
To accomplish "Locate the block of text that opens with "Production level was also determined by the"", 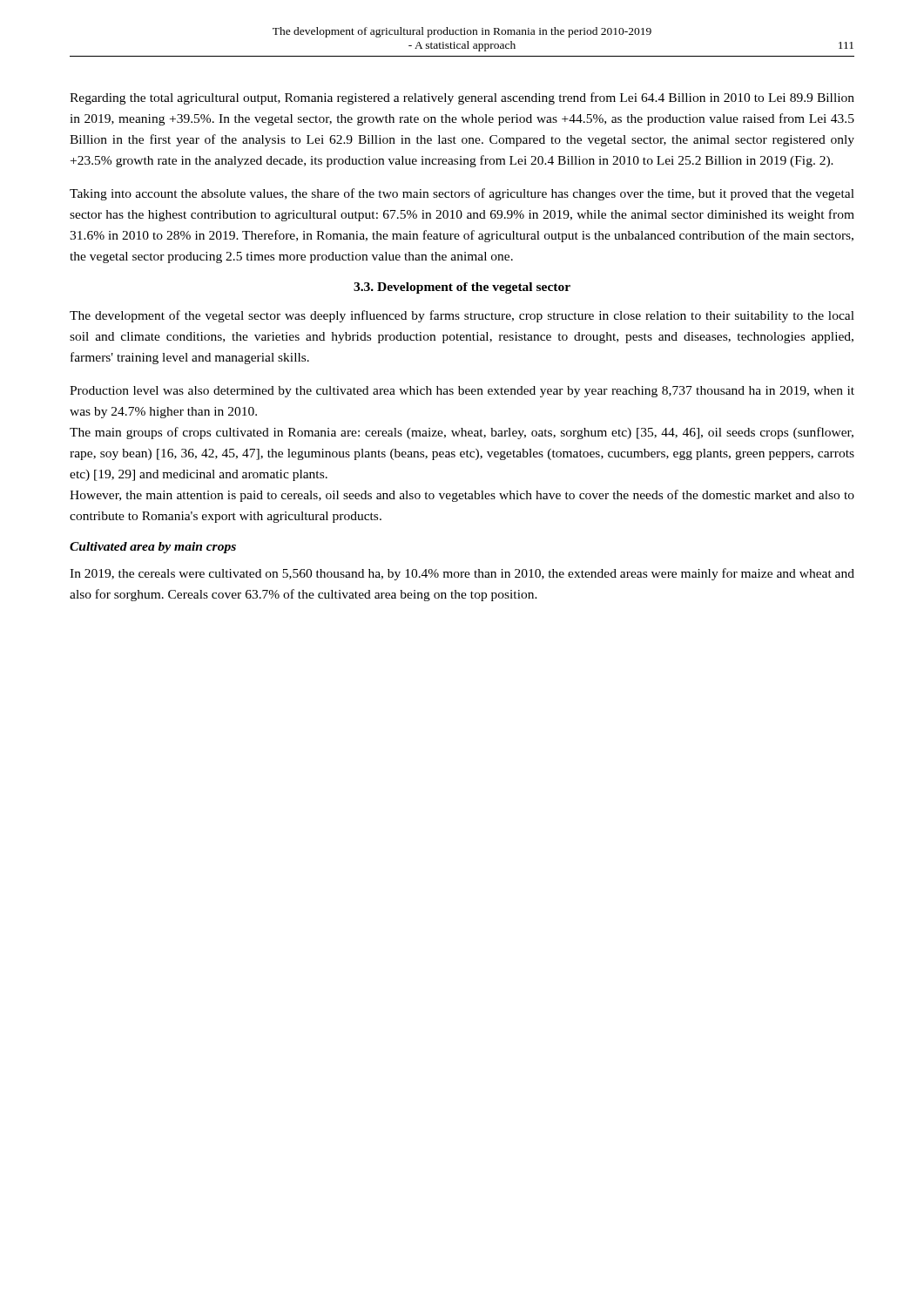I will coord(462,401).
